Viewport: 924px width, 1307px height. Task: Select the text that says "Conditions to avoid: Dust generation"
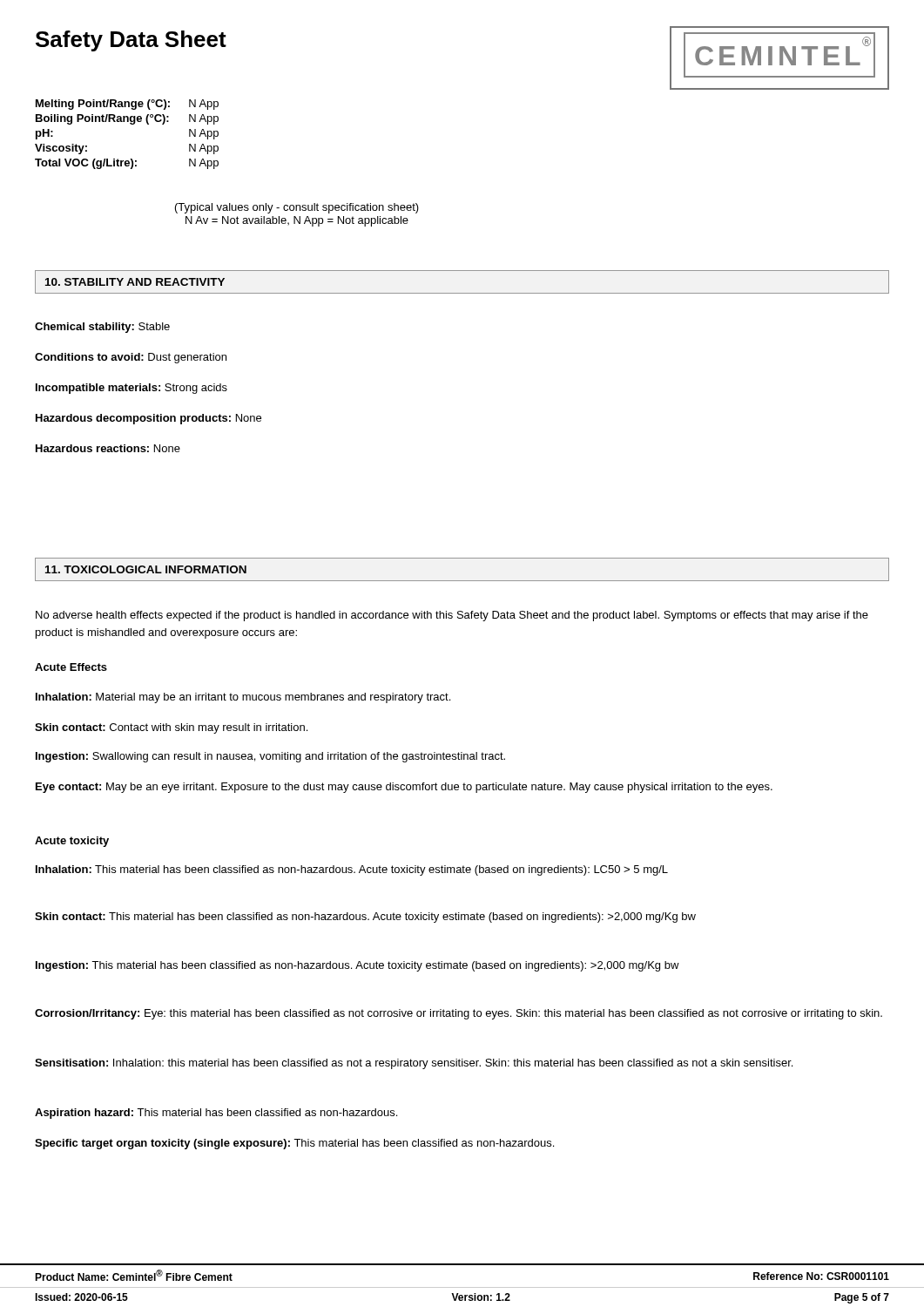131,357
